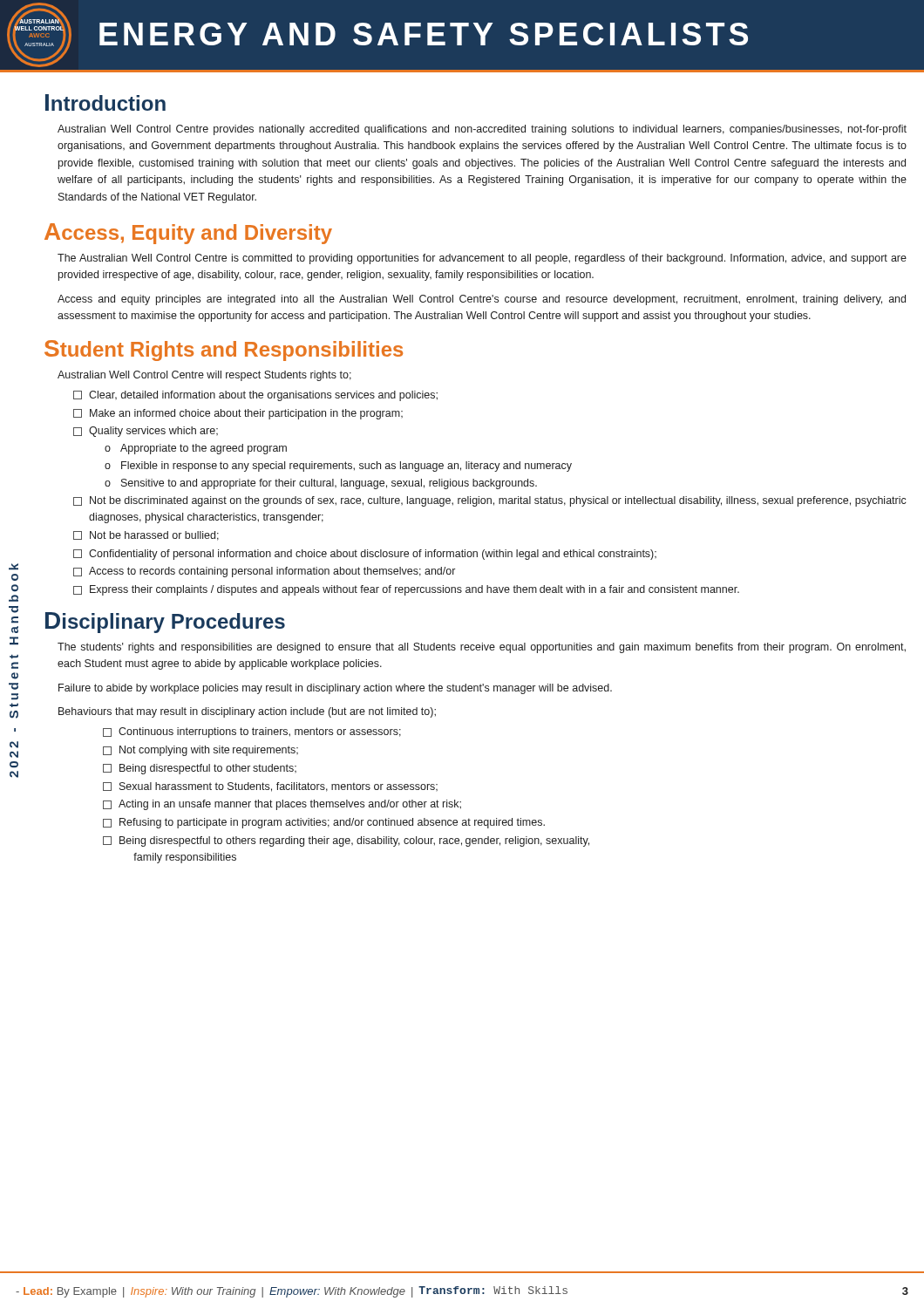The width and height of the screenshot is (924, 1308).
Task: Locate the list item containing "Access to records containing personal information about themselves;"
Action: point(264,572)
